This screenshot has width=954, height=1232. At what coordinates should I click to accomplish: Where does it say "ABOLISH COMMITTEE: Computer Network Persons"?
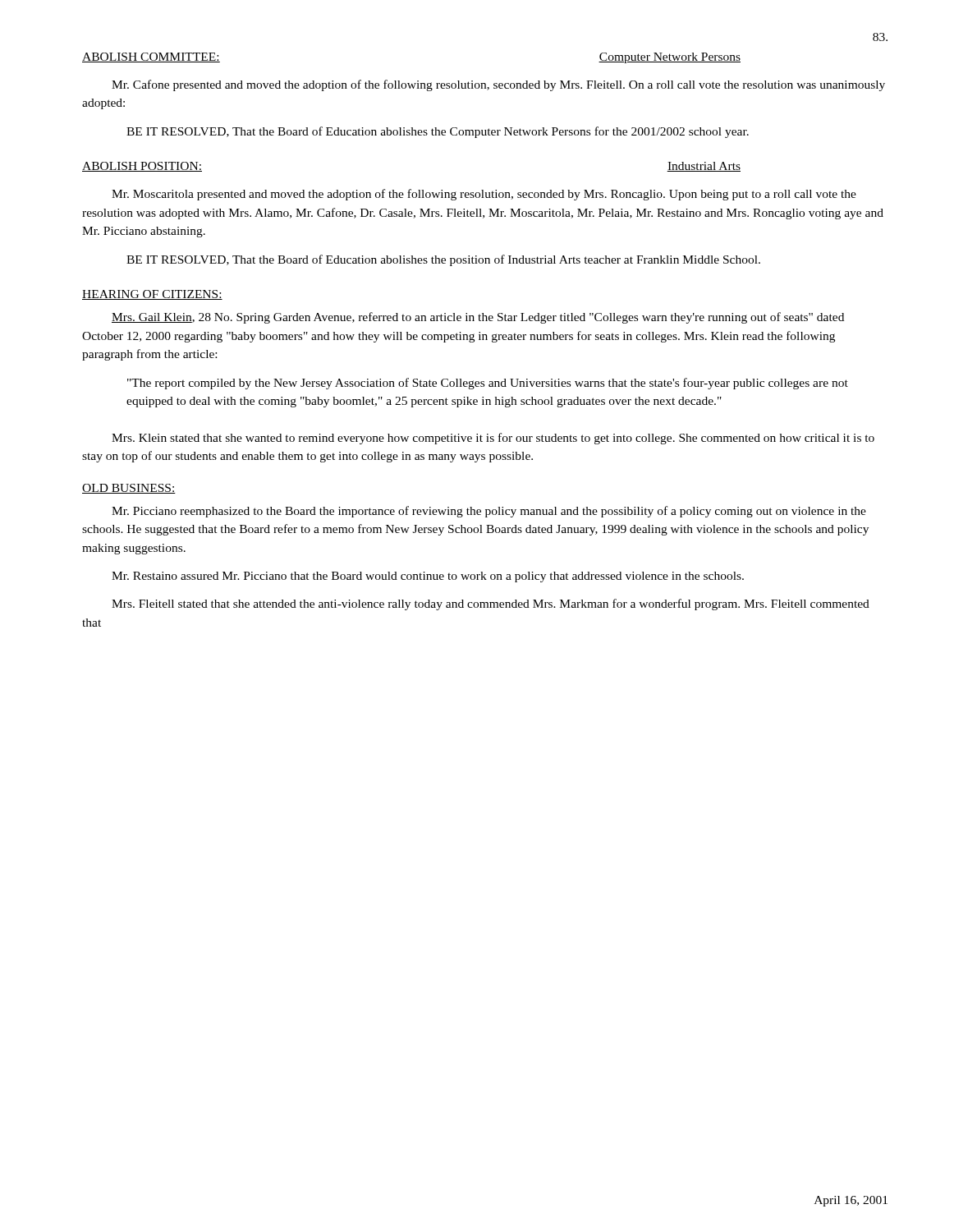[x=151, y=58]
